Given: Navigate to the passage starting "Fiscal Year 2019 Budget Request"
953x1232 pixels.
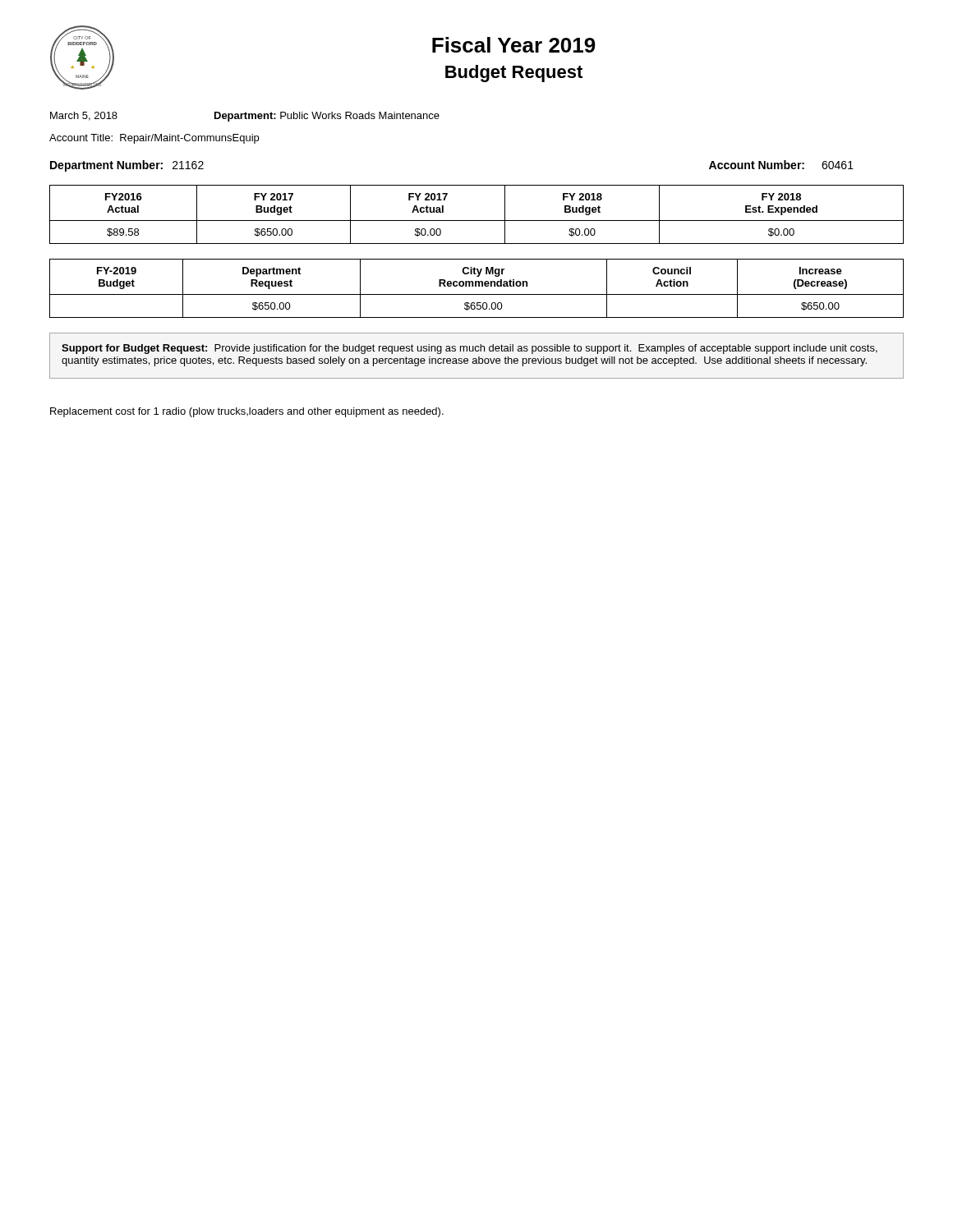Looking at the screenshot, I should pos(513,58).
